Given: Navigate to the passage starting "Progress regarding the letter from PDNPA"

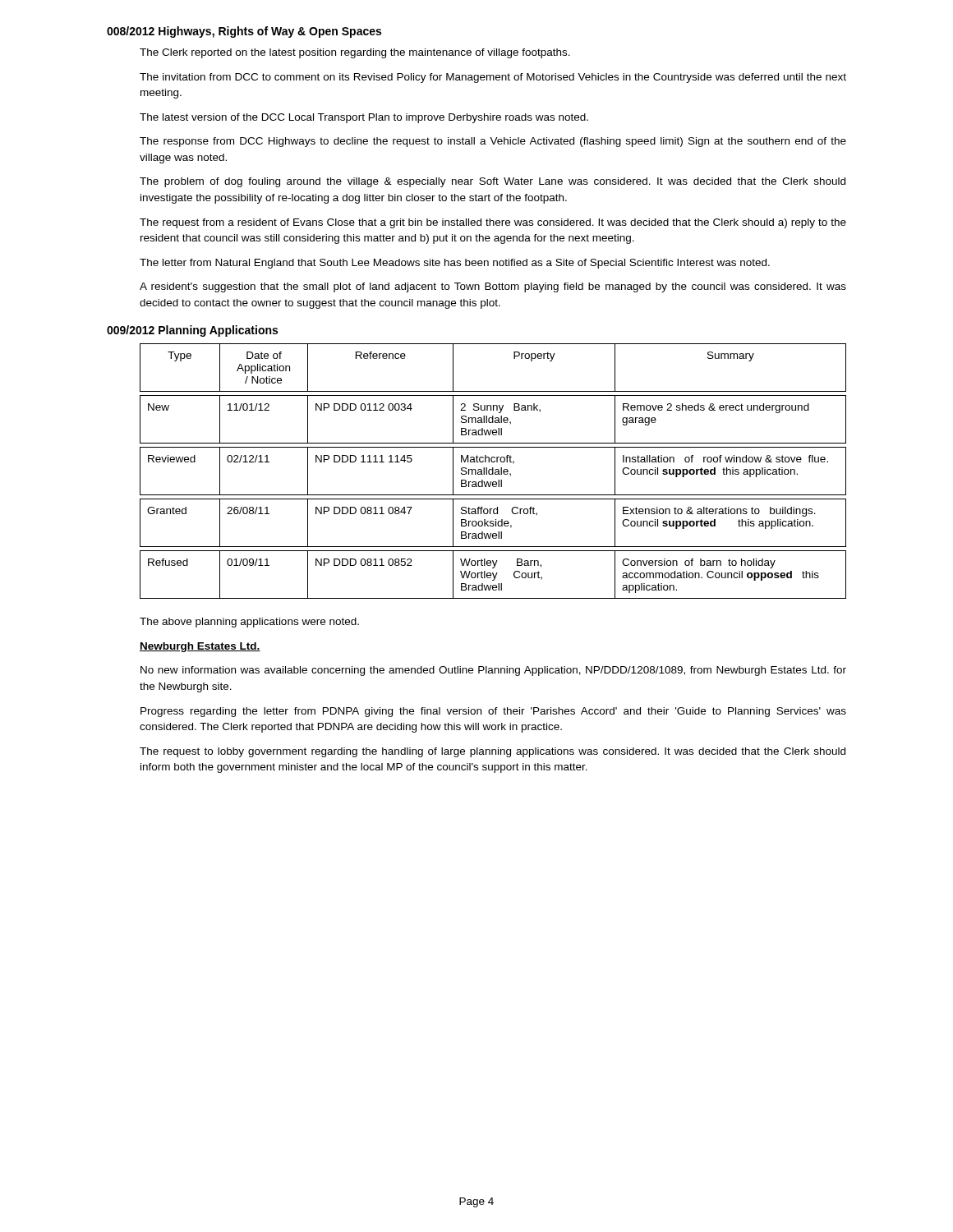Looking at the screenshot, I should 493,719.
